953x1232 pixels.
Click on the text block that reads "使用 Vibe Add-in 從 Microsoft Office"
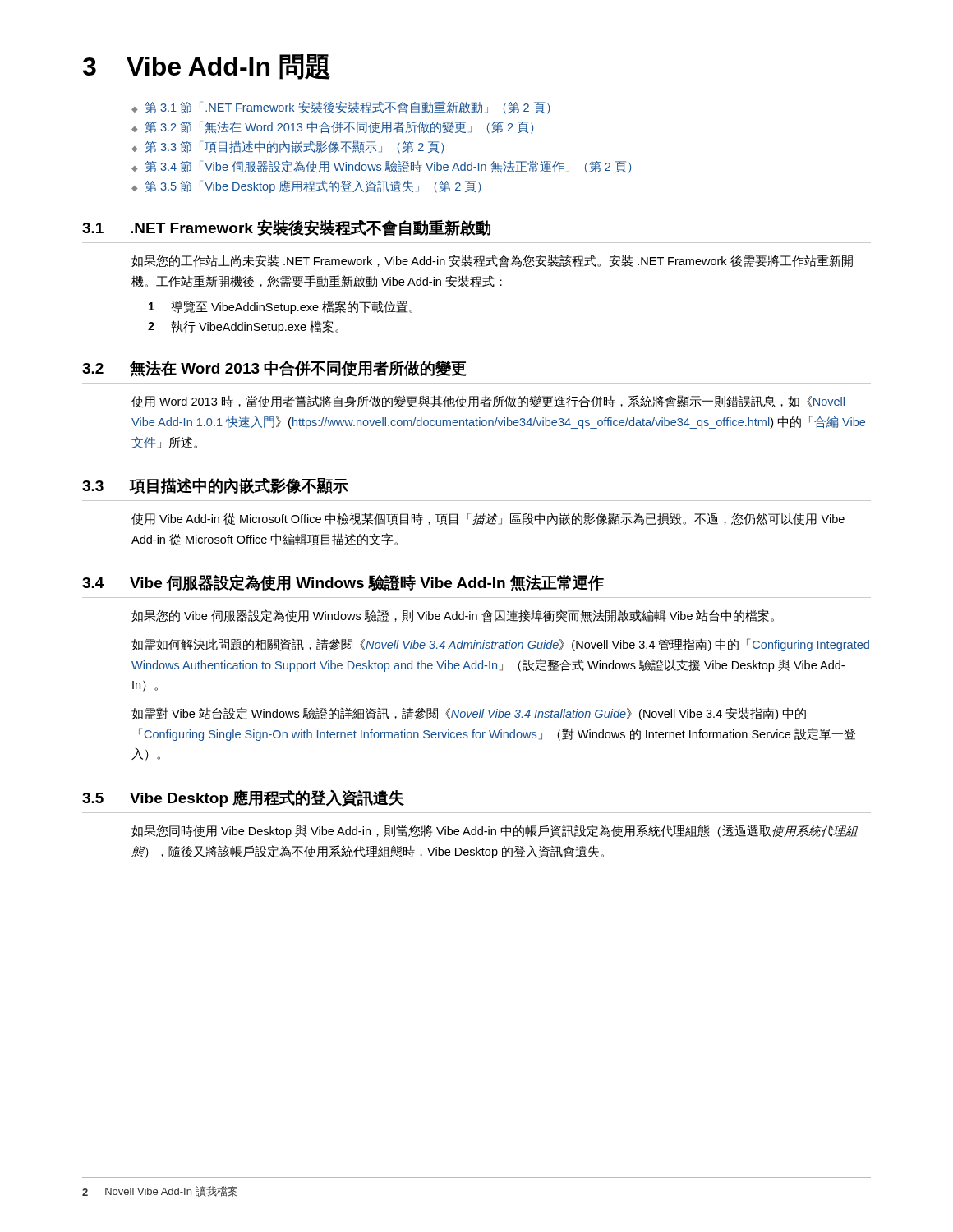(488, 529)
